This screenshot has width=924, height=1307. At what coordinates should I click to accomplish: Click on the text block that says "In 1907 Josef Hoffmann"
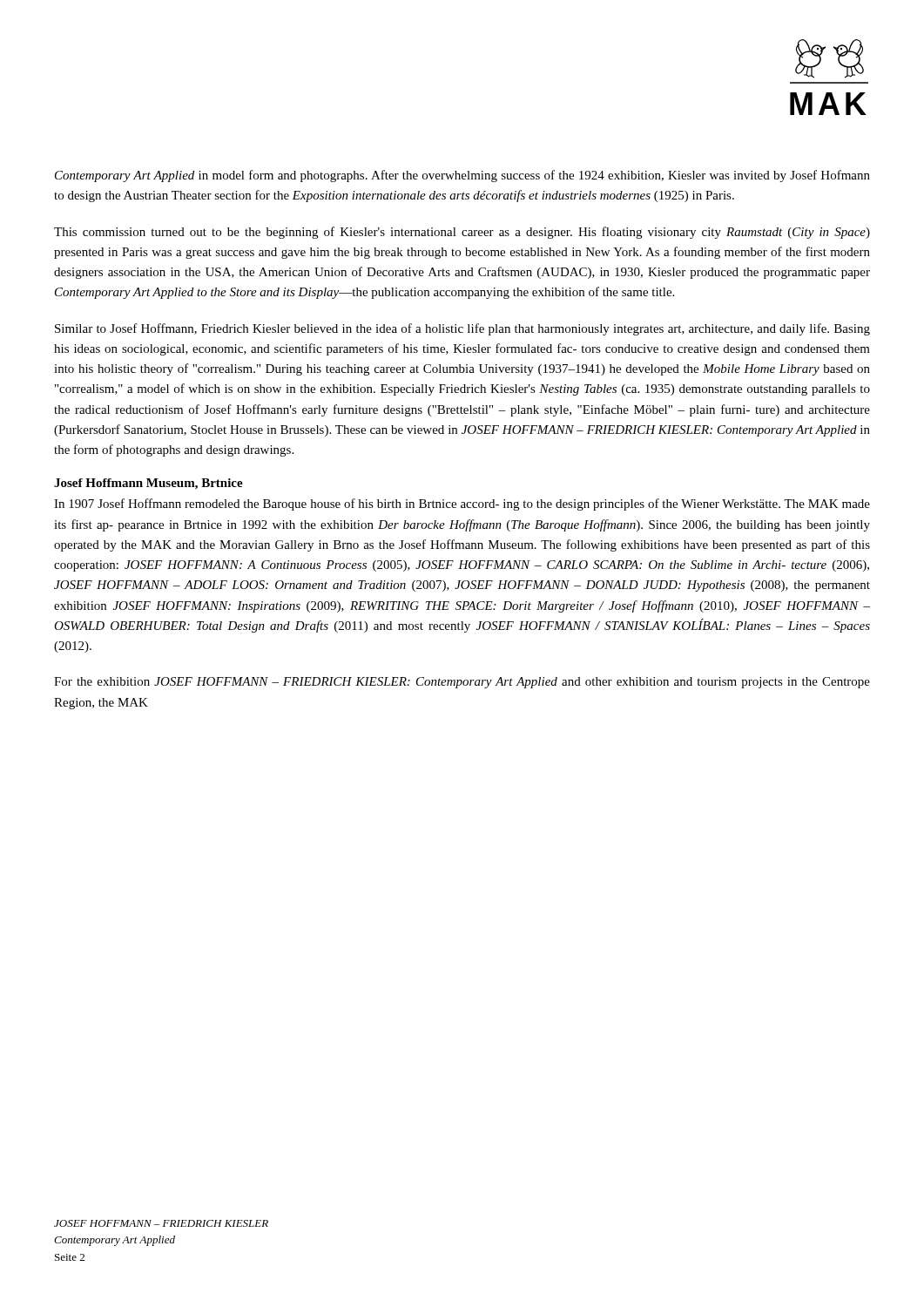pos(462,575)
